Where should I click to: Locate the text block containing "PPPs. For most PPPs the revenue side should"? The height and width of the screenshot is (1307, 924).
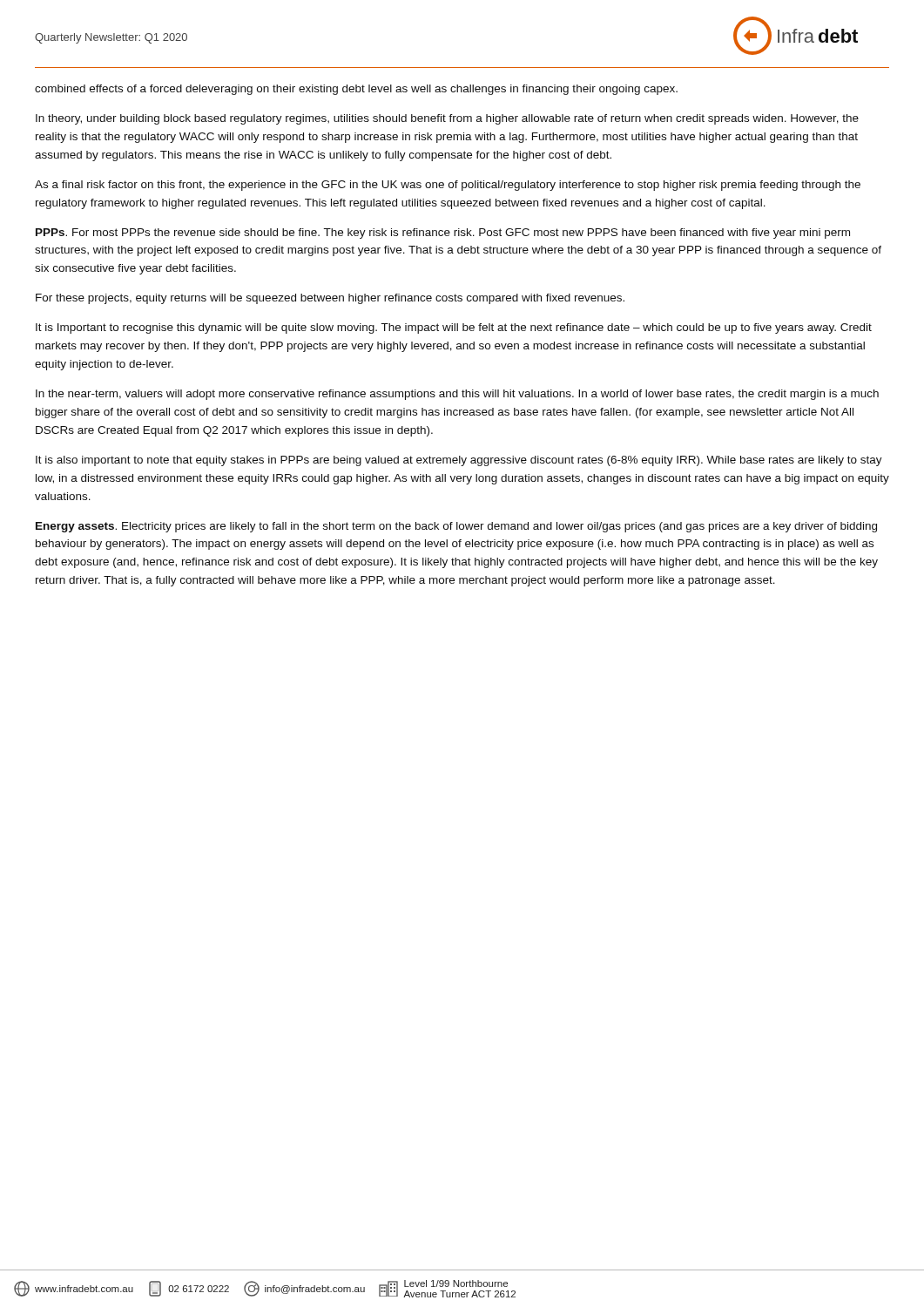pyautogui.click(x=458, y=250)
